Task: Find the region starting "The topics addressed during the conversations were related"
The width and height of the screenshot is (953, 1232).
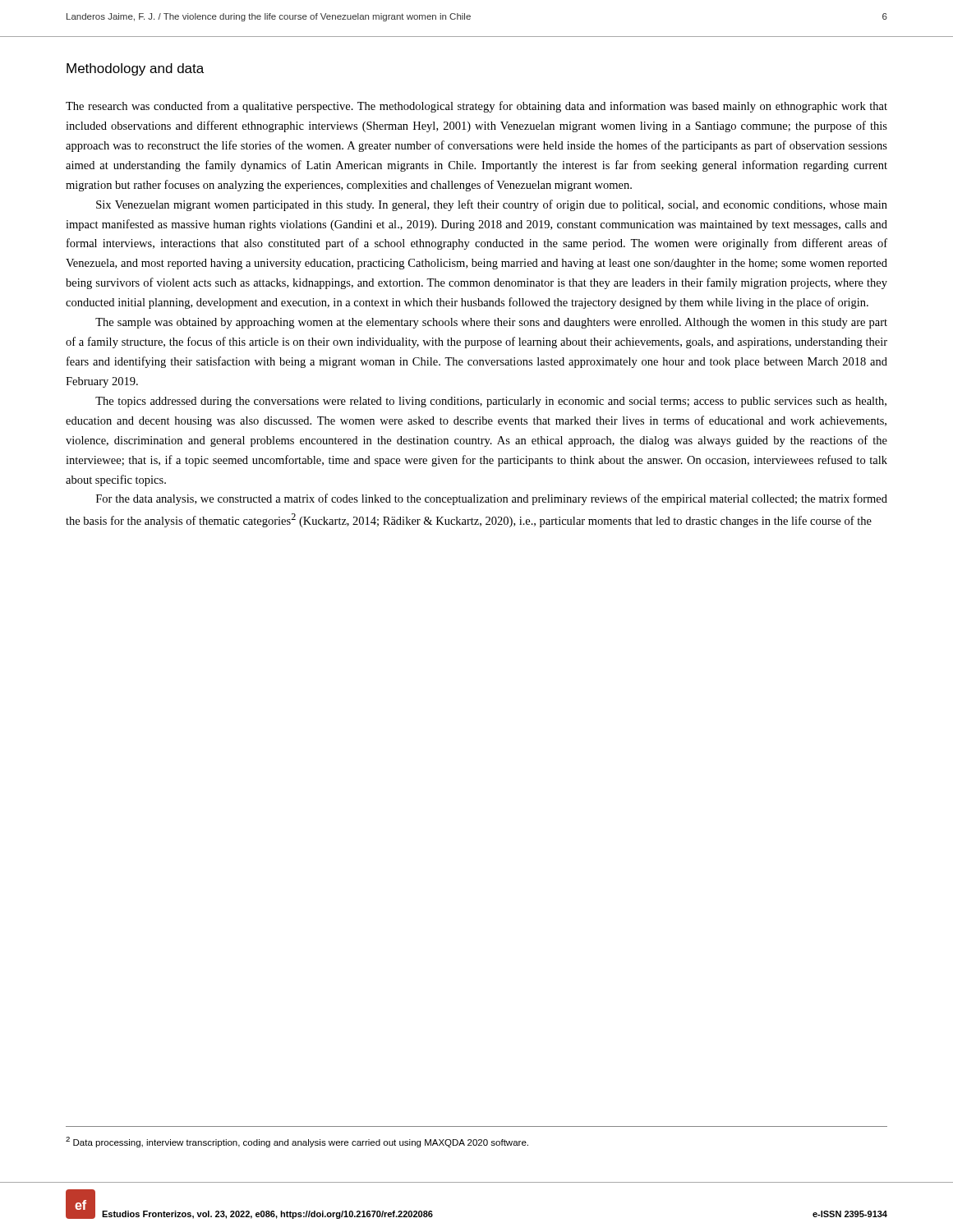Action: (476, 441)
